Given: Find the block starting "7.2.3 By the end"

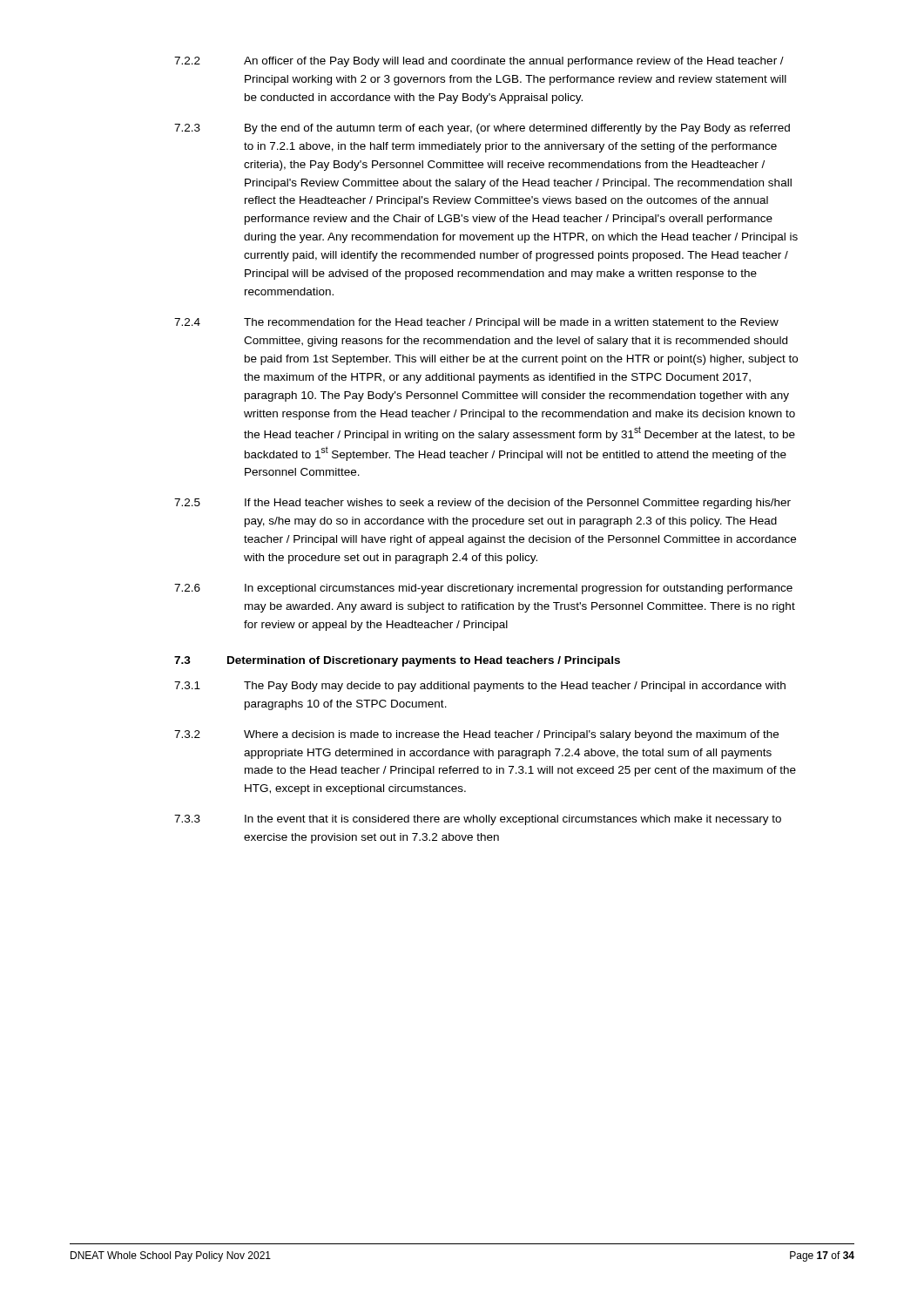Looking at the screenshot, I should click(488, 210).
